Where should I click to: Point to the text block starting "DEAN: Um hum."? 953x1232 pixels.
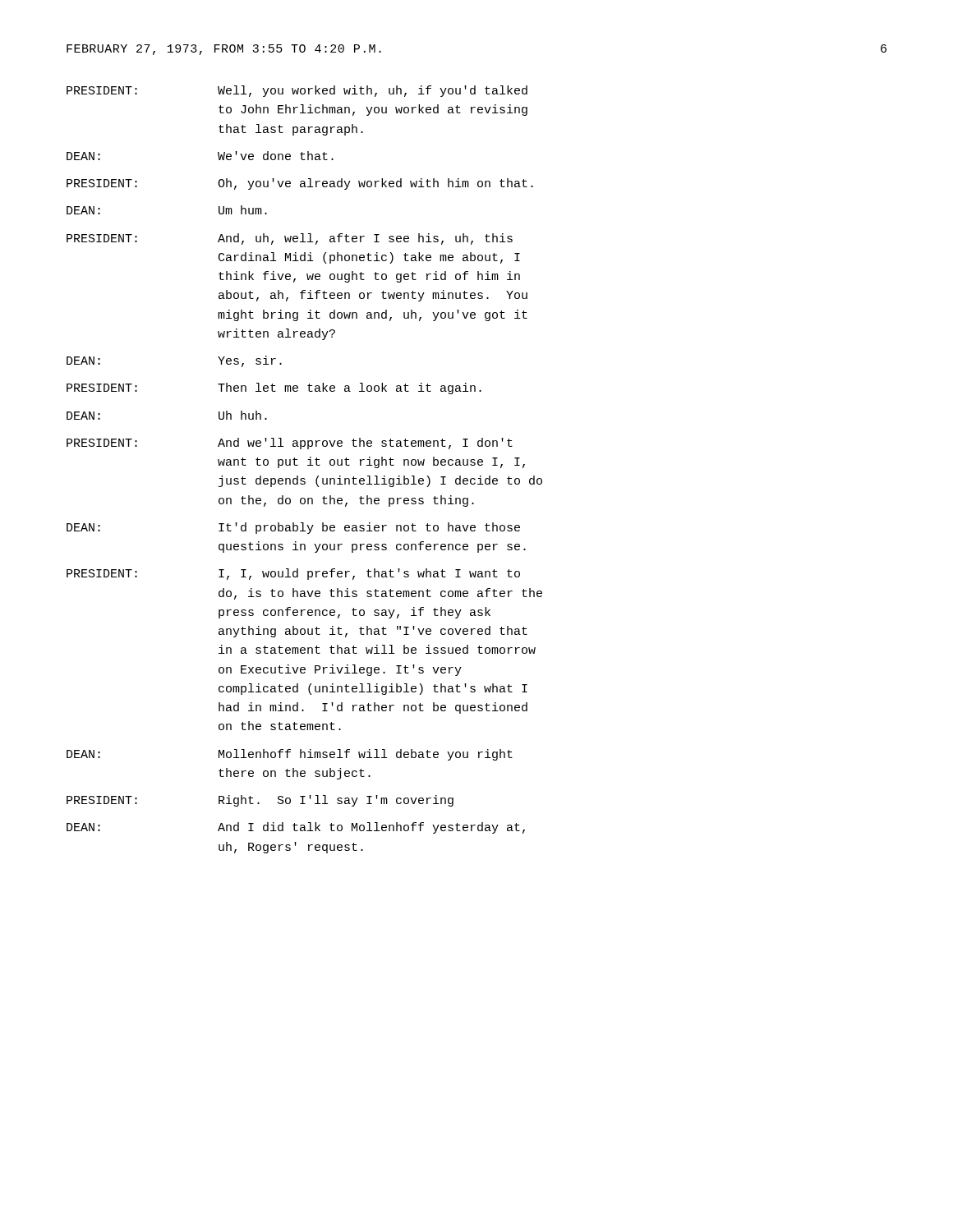(82, 211)
